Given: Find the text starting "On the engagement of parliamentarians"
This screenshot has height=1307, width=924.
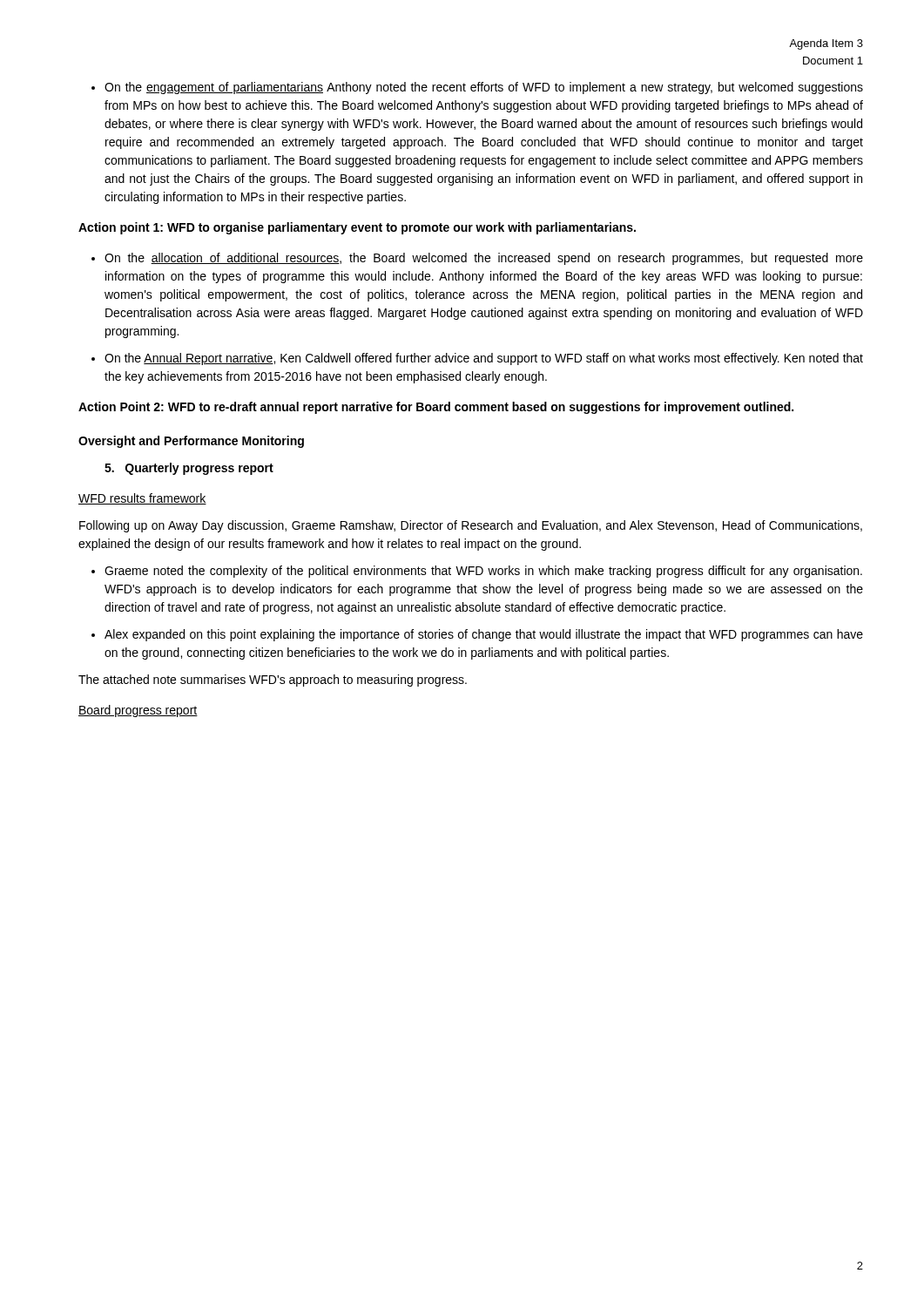Looking at the screenshot, I should pyautogui.click(x=471, y=142).
